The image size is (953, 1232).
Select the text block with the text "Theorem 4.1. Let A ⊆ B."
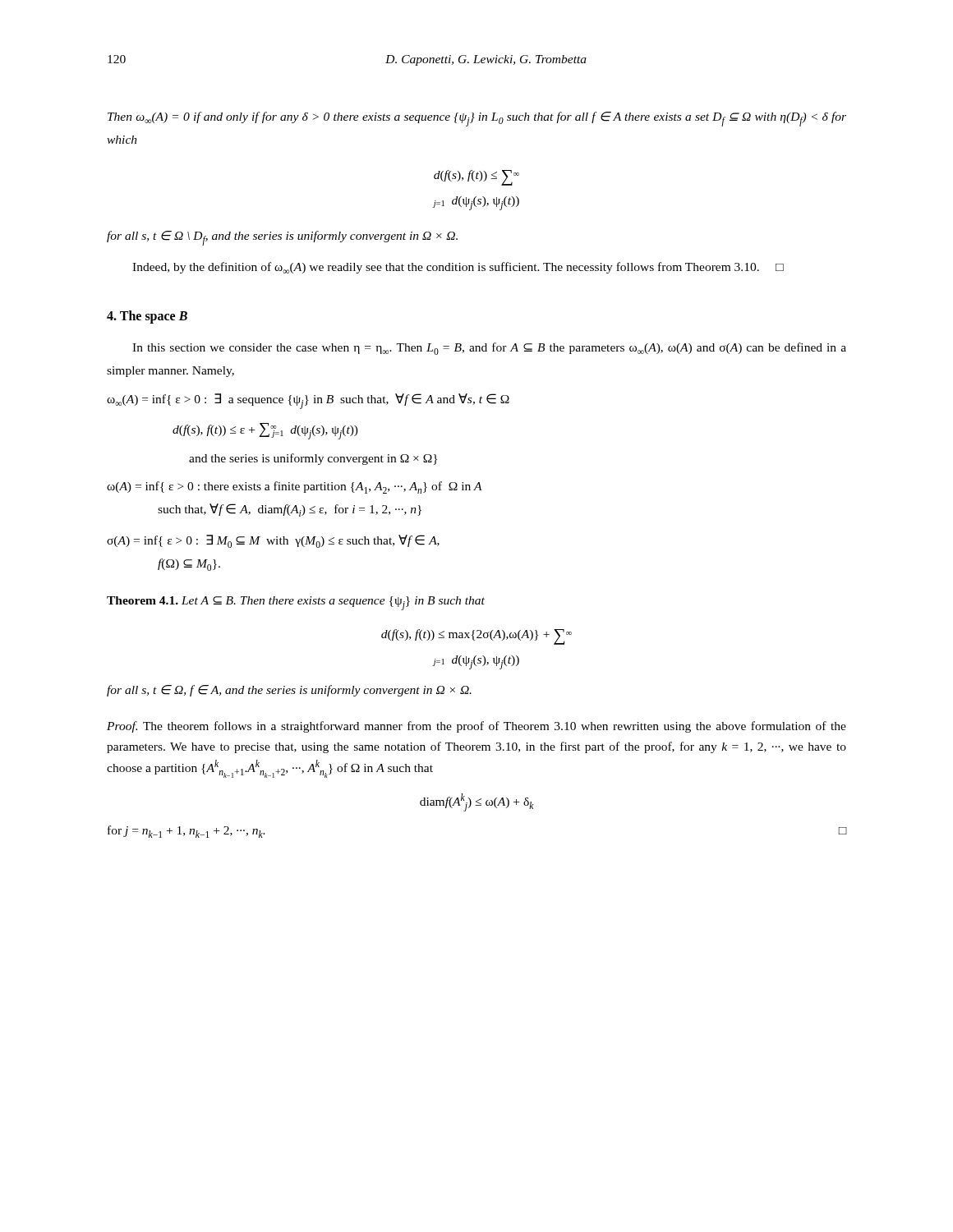tap(296, 602)
